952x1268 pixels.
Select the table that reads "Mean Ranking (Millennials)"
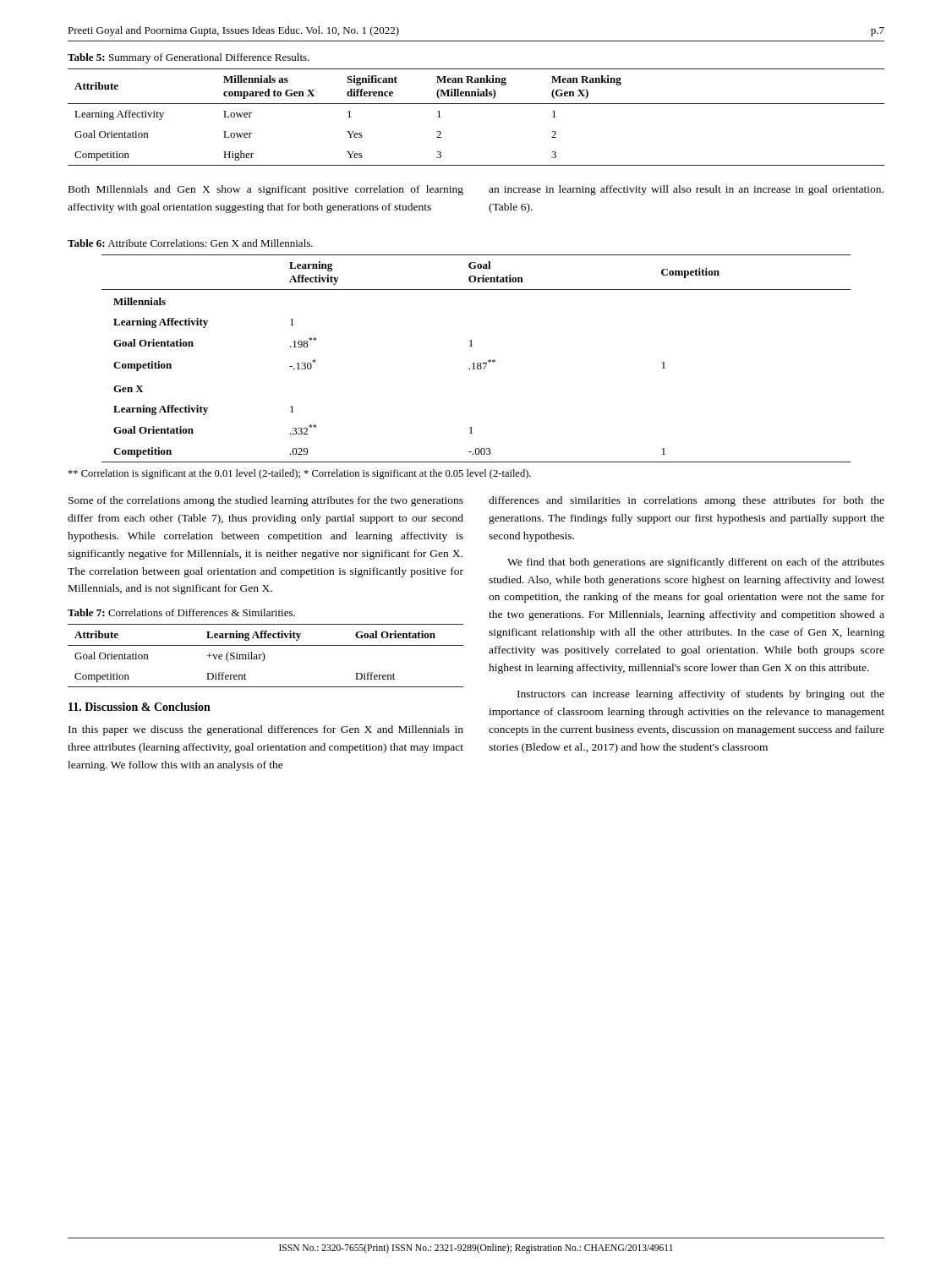(476, 117)
